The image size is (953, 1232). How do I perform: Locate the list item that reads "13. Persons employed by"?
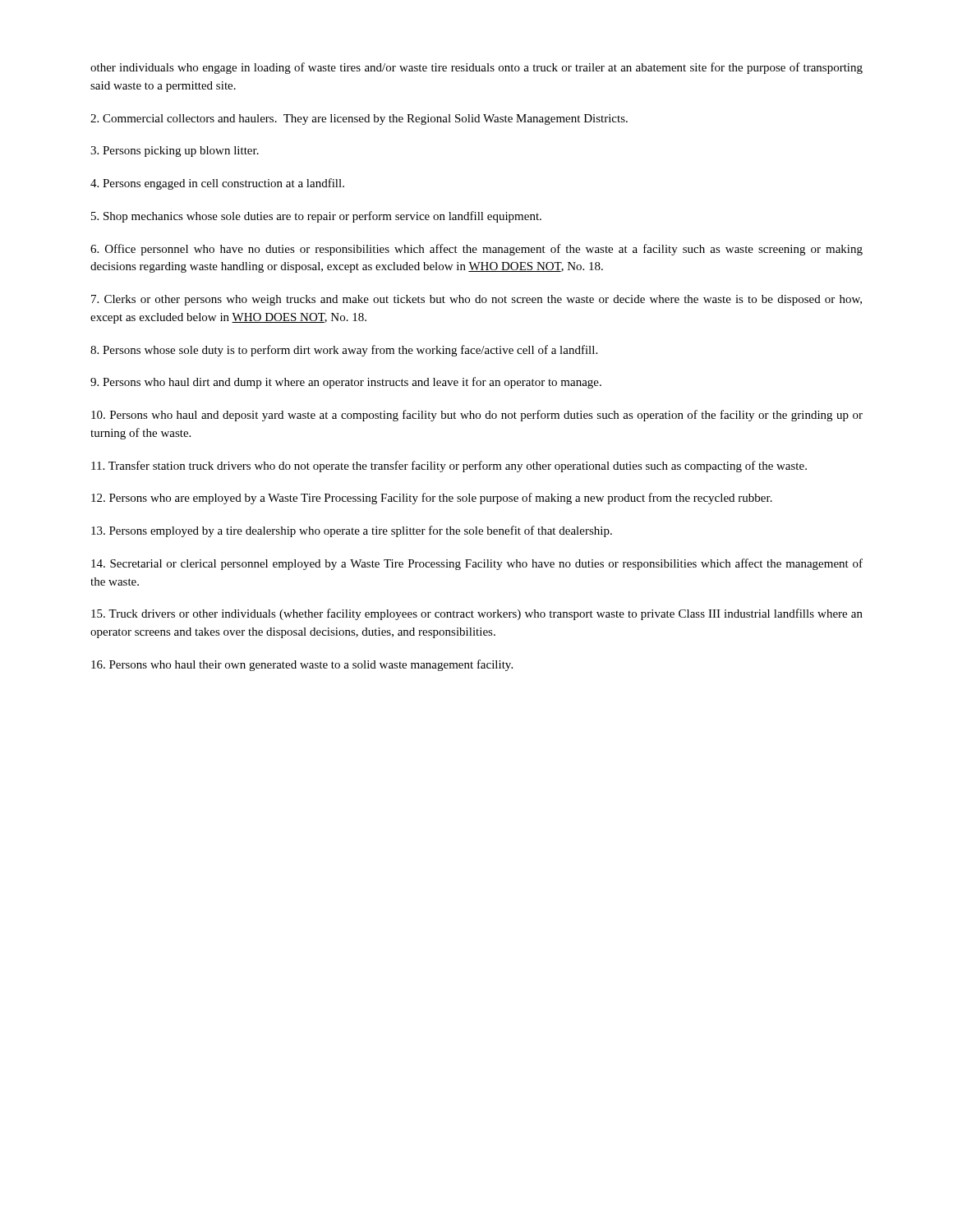click(x=351, y=531)
